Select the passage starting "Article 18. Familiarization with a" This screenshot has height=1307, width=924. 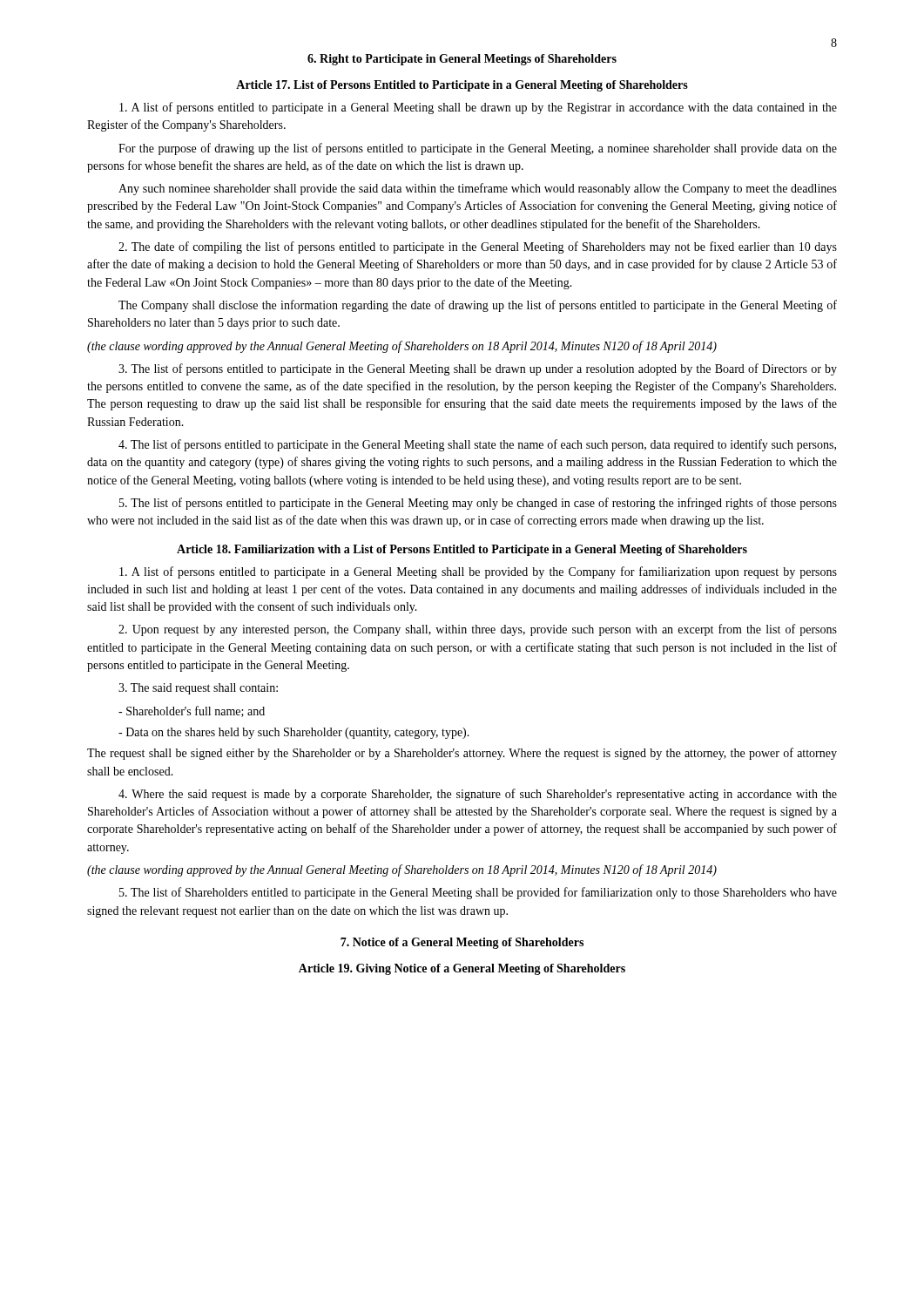462,549
